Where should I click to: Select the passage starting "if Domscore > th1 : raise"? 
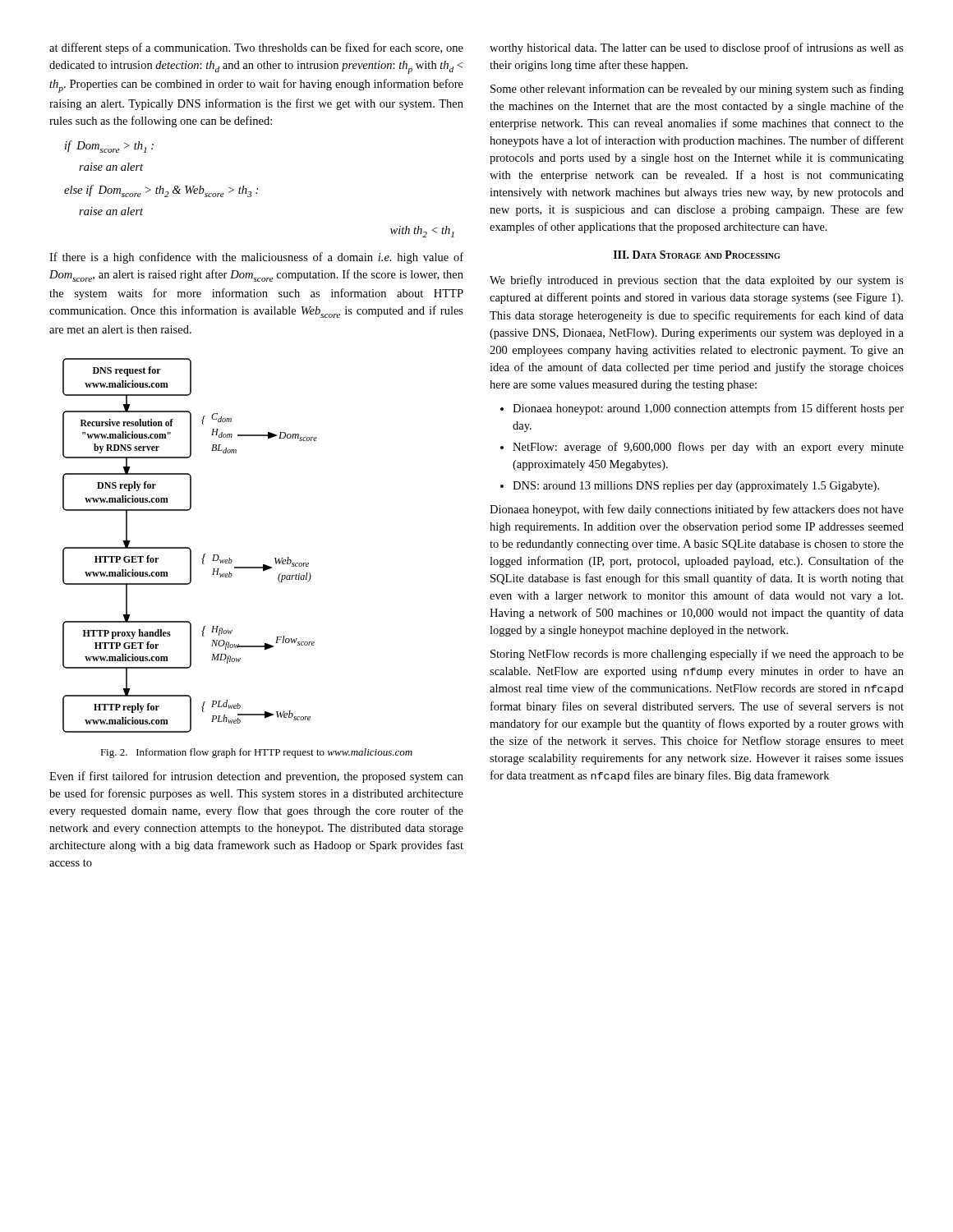pyautogui.click(x=256, y=188)
